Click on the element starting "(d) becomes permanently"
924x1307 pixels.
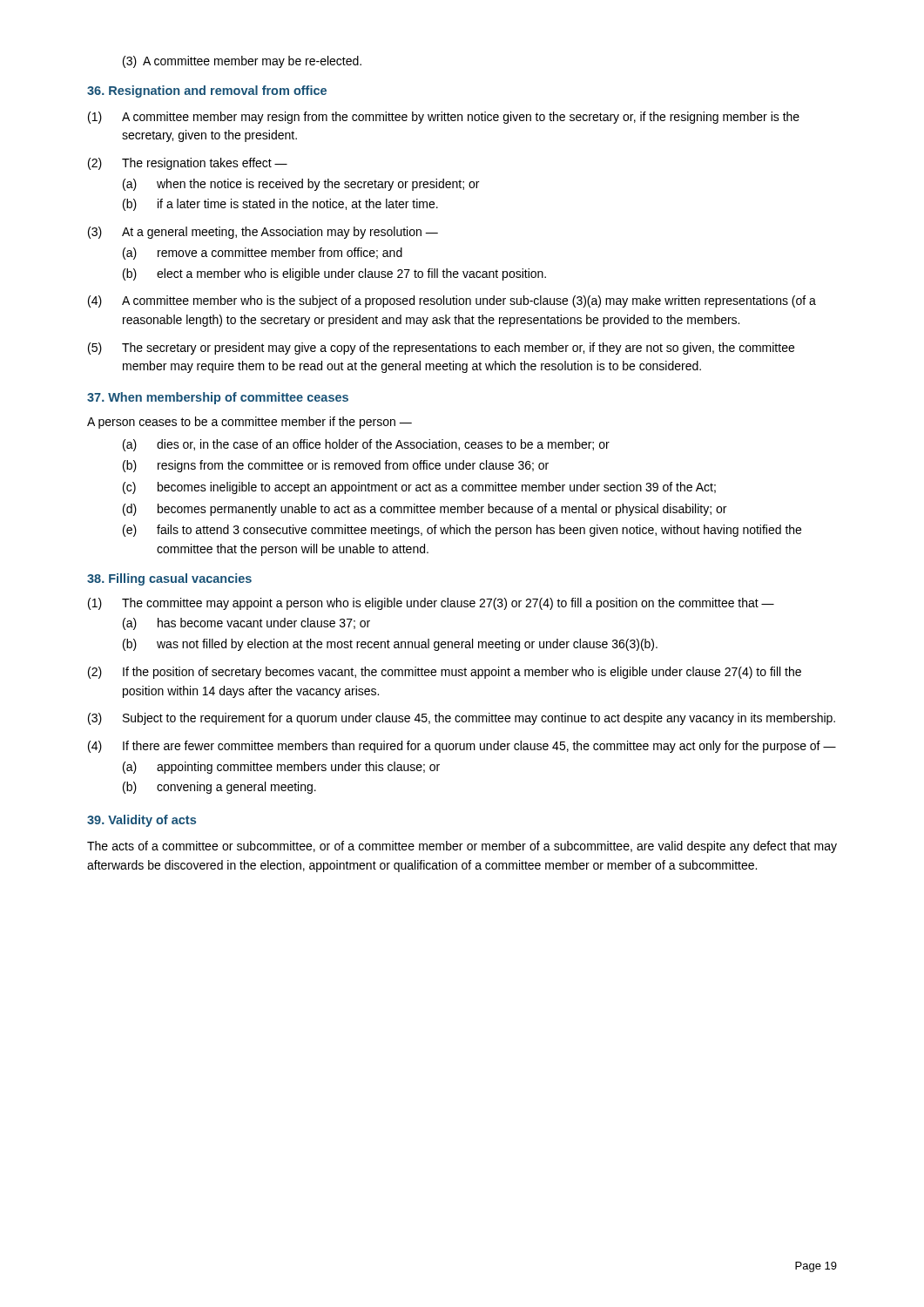coord(424,509)
